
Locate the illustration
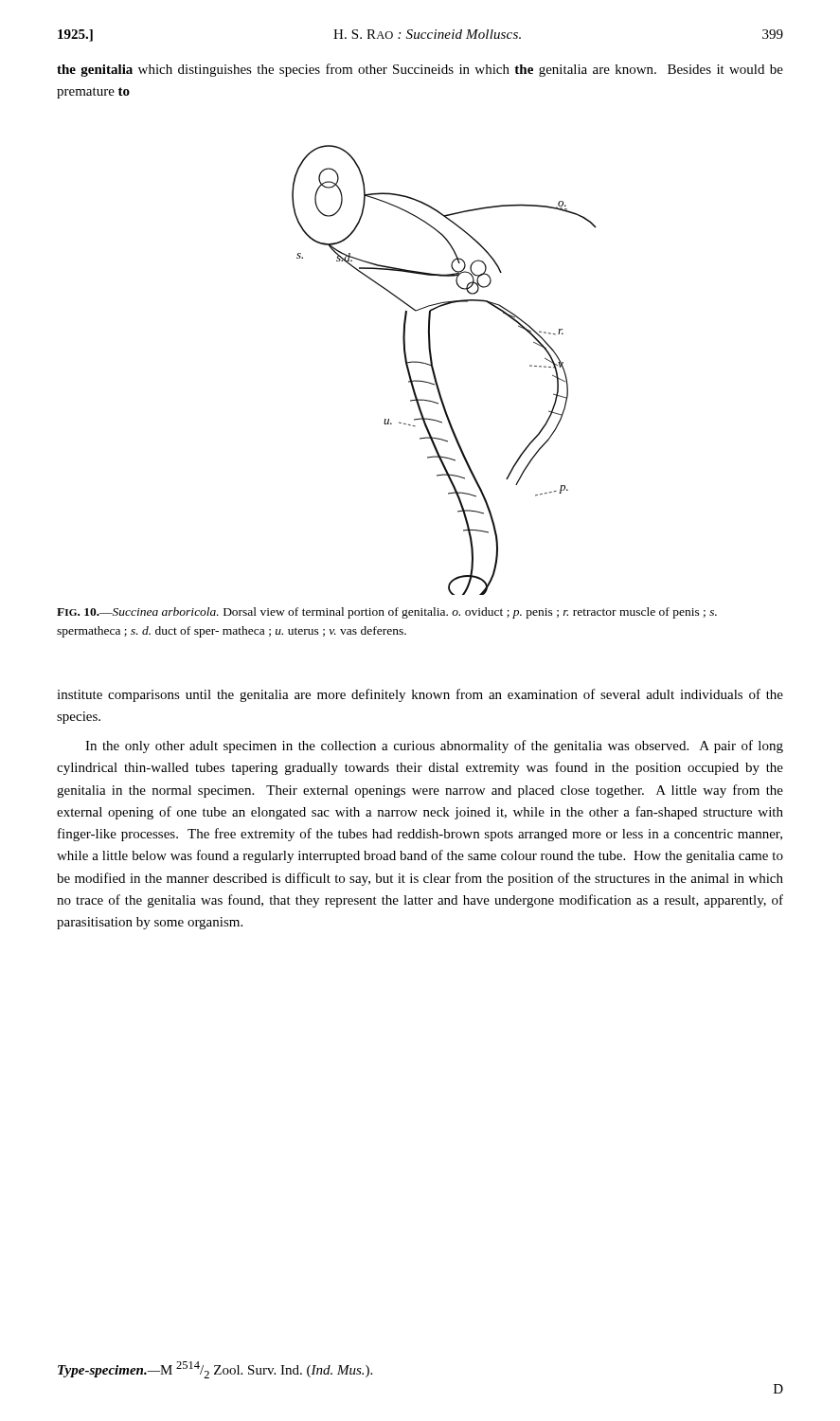(x=420, y=353)
